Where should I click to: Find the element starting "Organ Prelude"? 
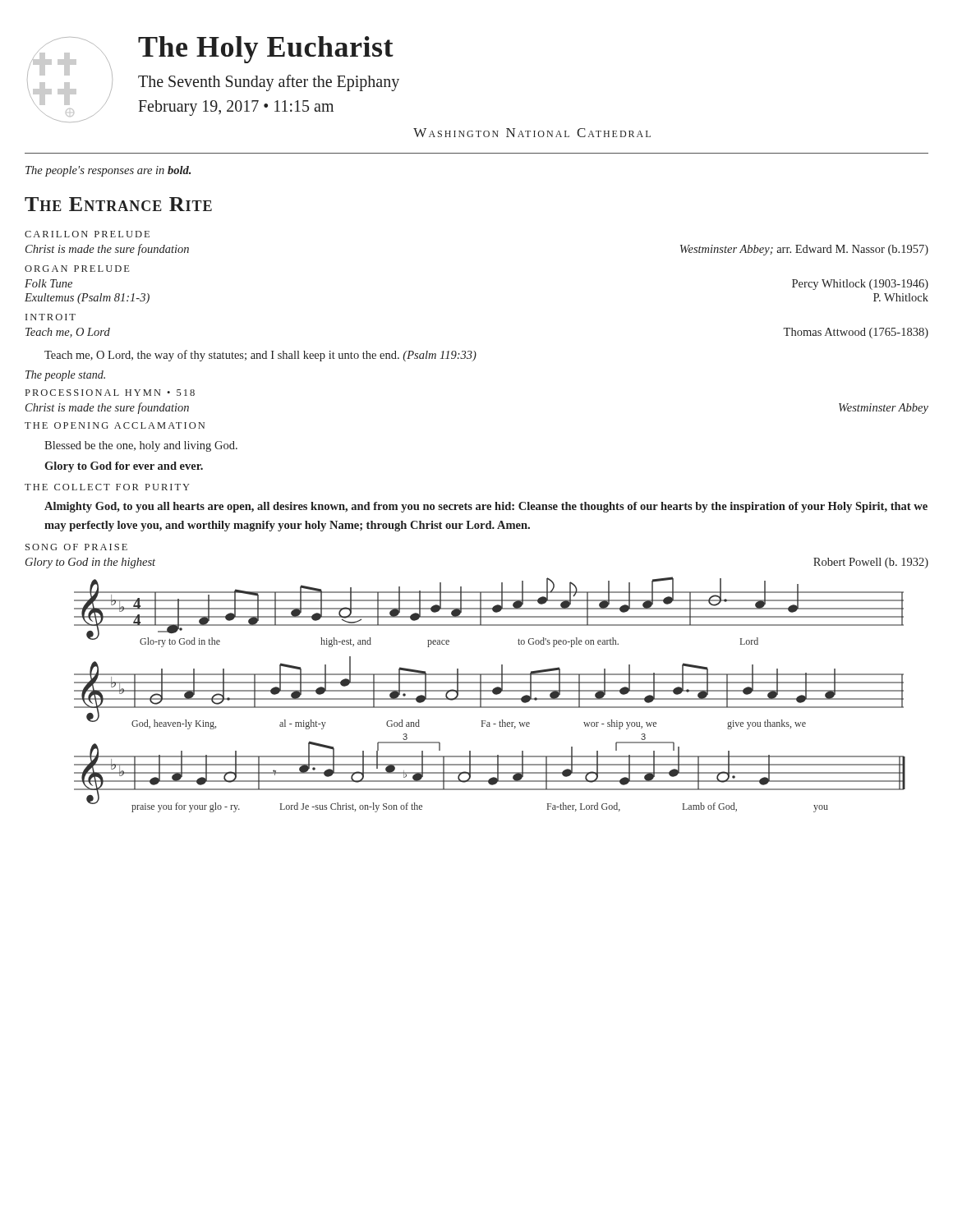pos(78,269)
